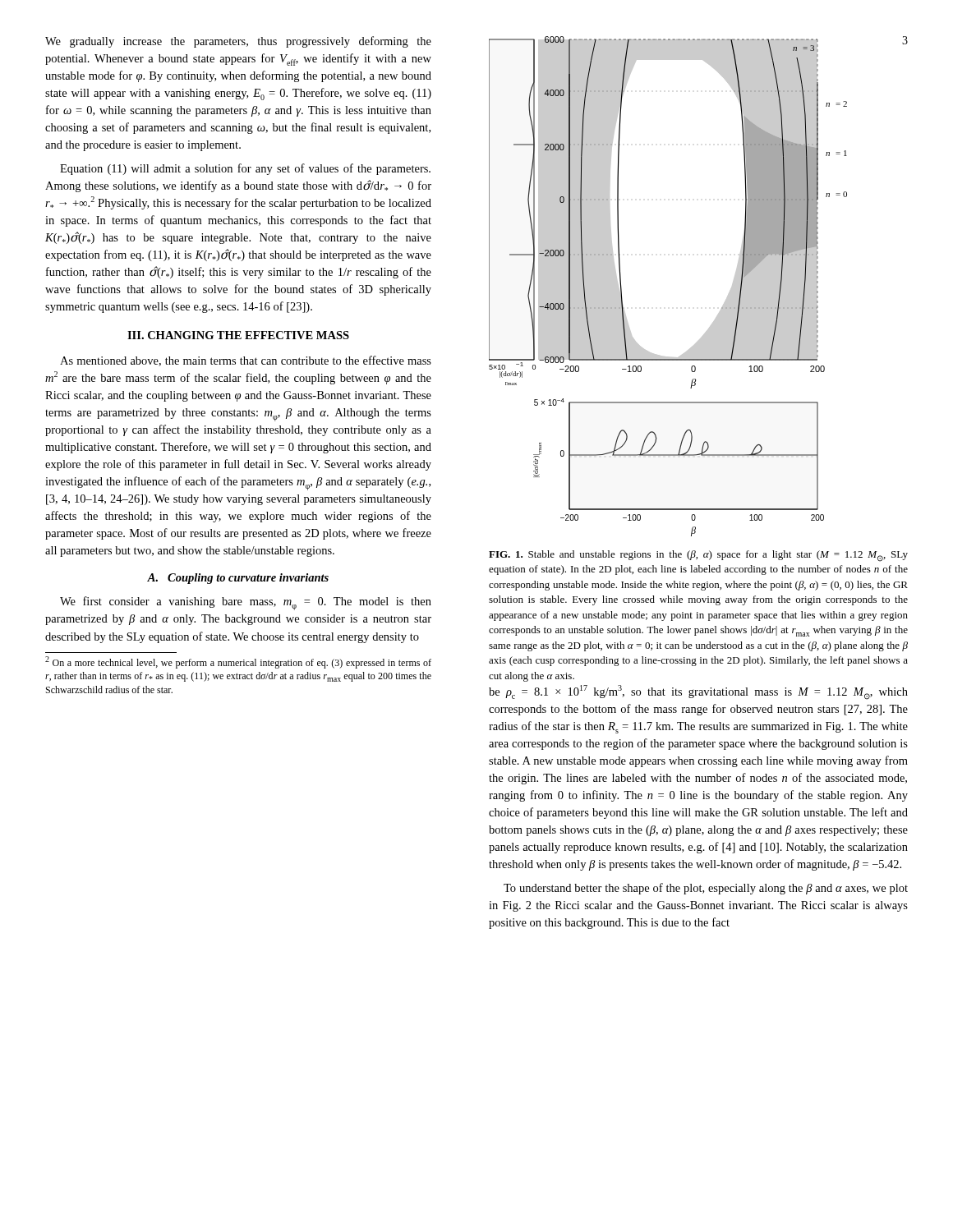Screen dimensions: 1232x953
Task: Where is the passage that starts "As mentioned above, the"?
Action: [238, 456]
